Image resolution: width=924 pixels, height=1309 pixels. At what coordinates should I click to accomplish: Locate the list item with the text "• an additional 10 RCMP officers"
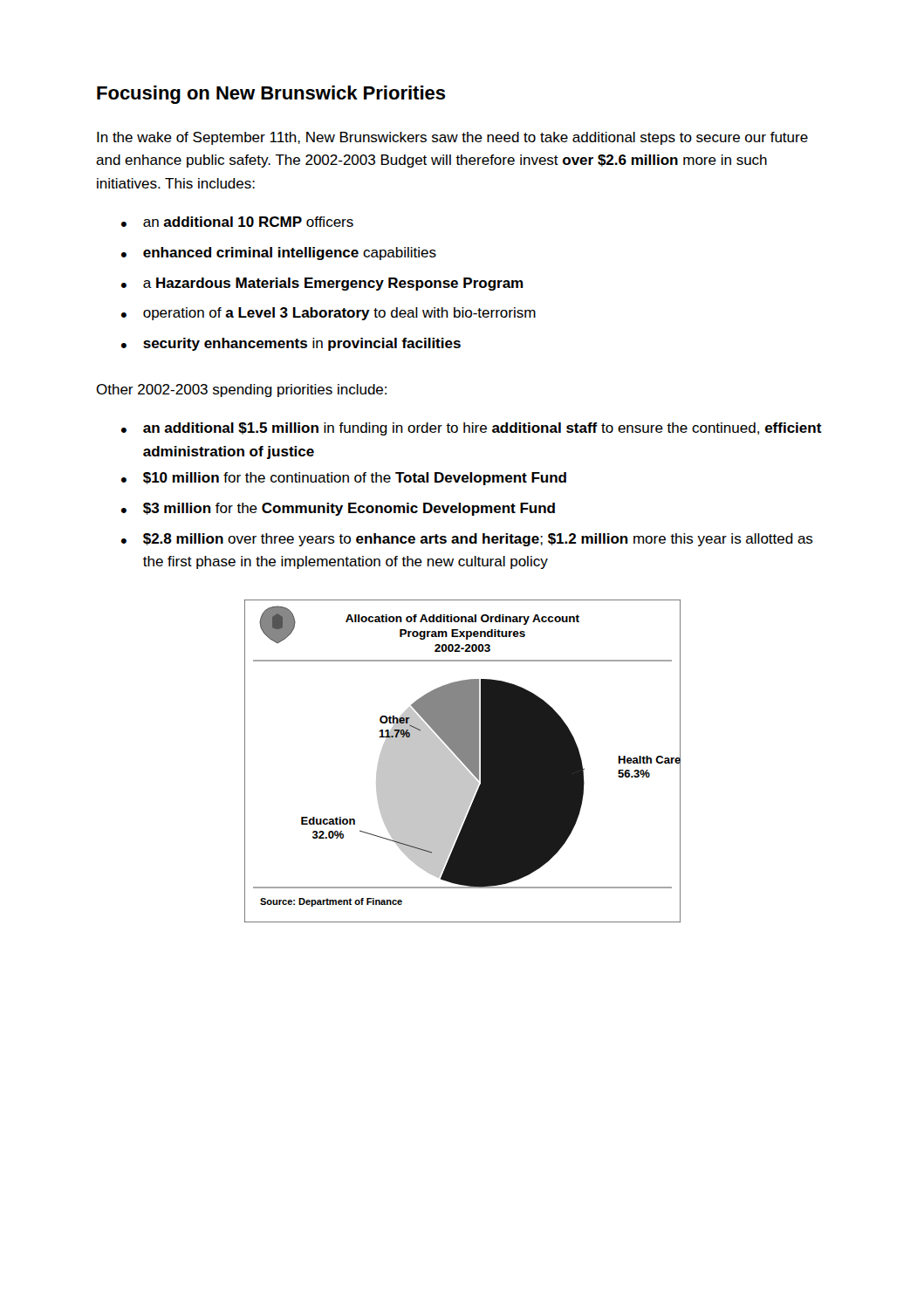237,222
